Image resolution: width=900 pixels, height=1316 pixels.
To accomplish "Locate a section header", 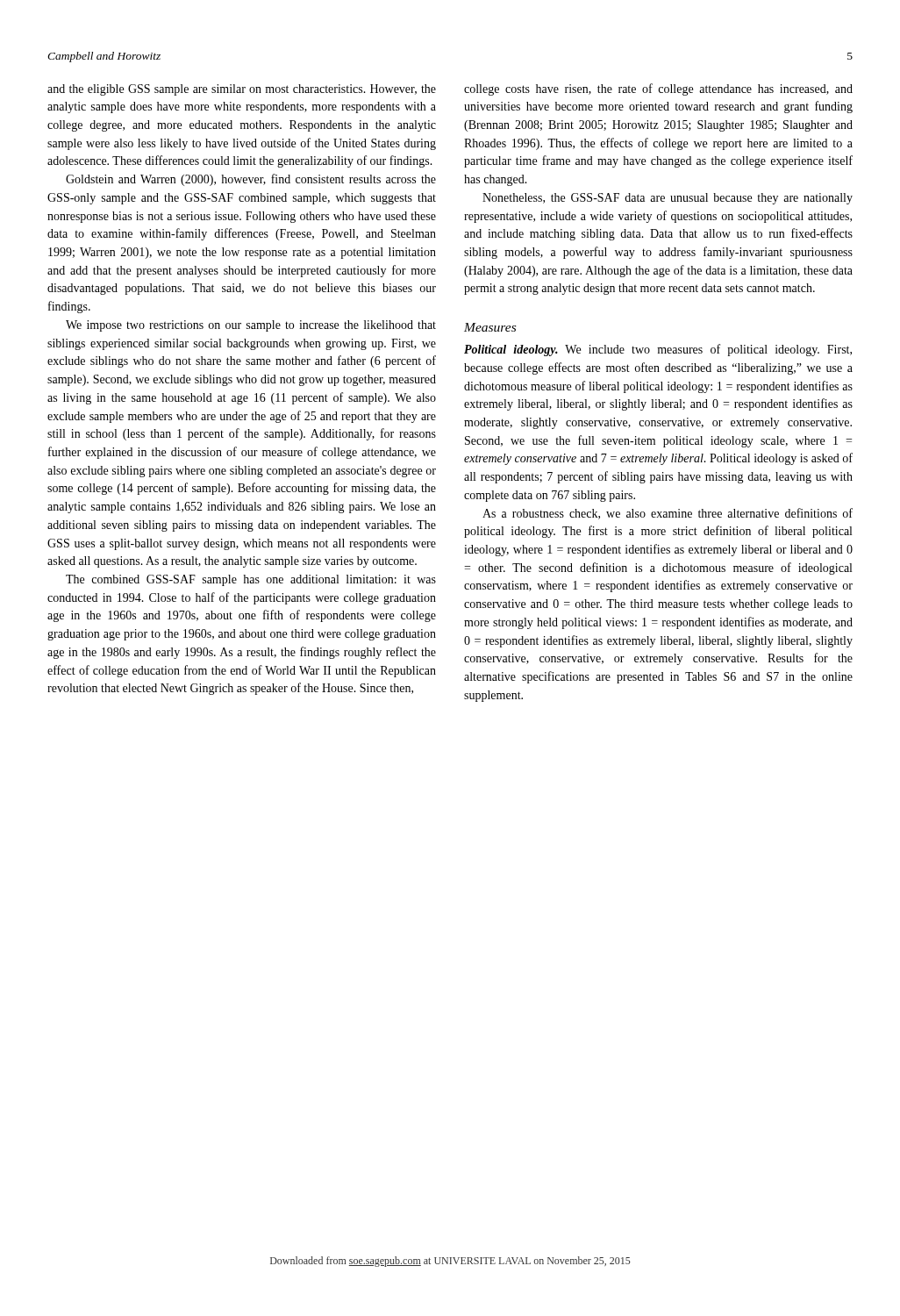I will (x=490, y=327).
